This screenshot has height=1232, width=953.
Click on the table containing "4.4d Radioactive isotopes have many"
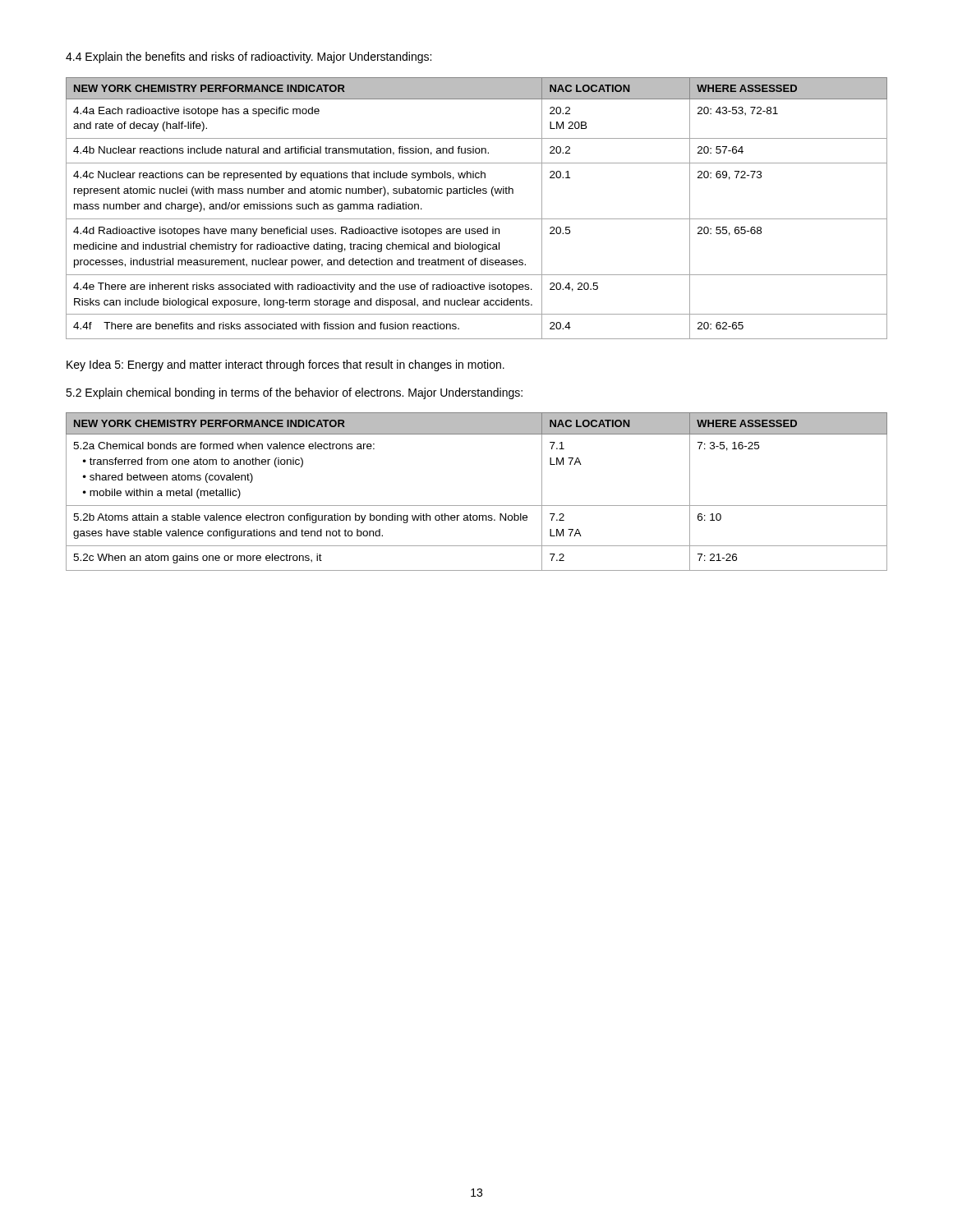tap(476, 208)
